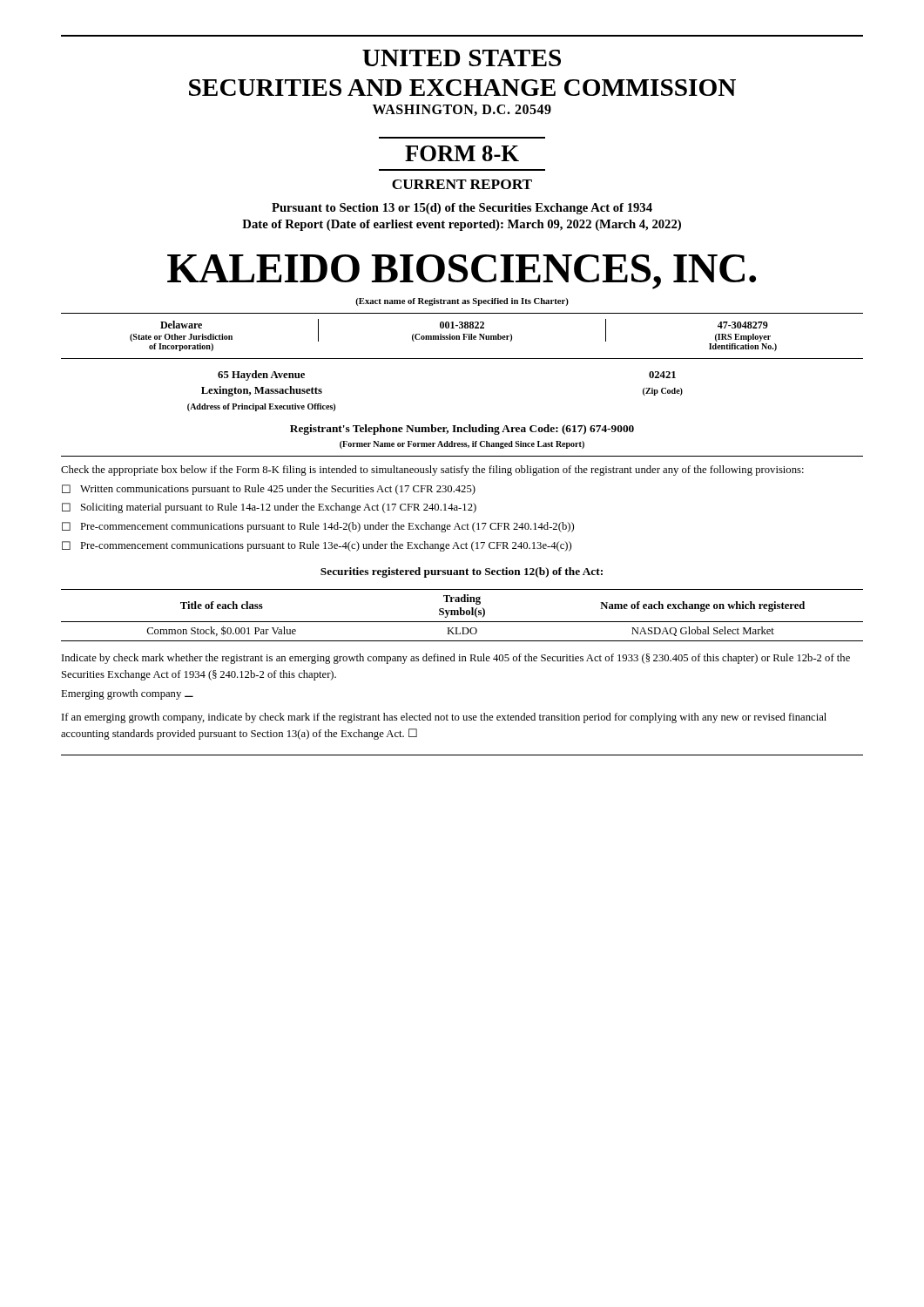Locate the text block that says "Check the appropriate box below"
Image resolution: width=924 pixels, height=1307 pixels.
pyautogui.click(x=433, y=469)
